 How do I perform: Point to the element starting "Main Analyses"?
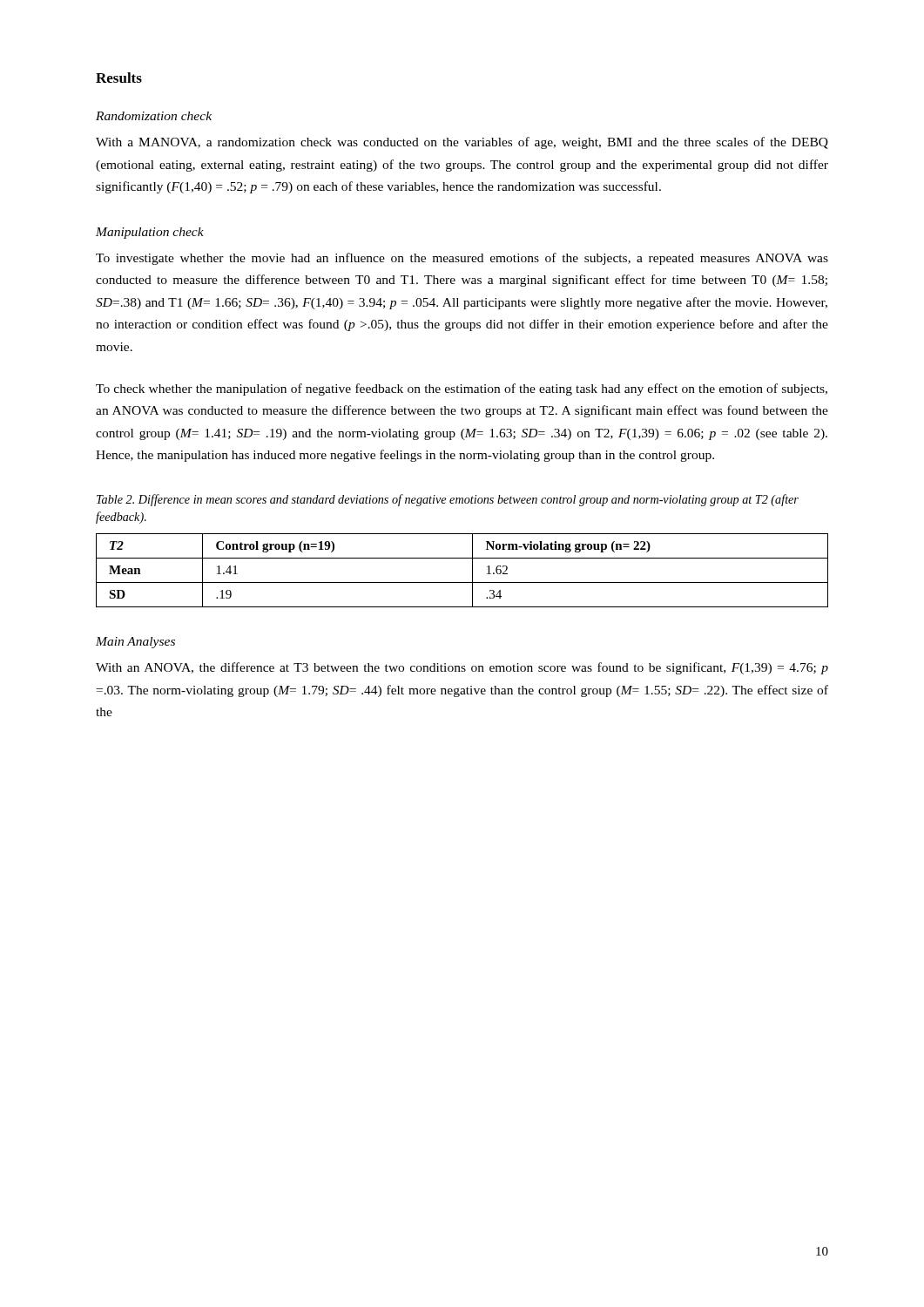pos(136,641)
